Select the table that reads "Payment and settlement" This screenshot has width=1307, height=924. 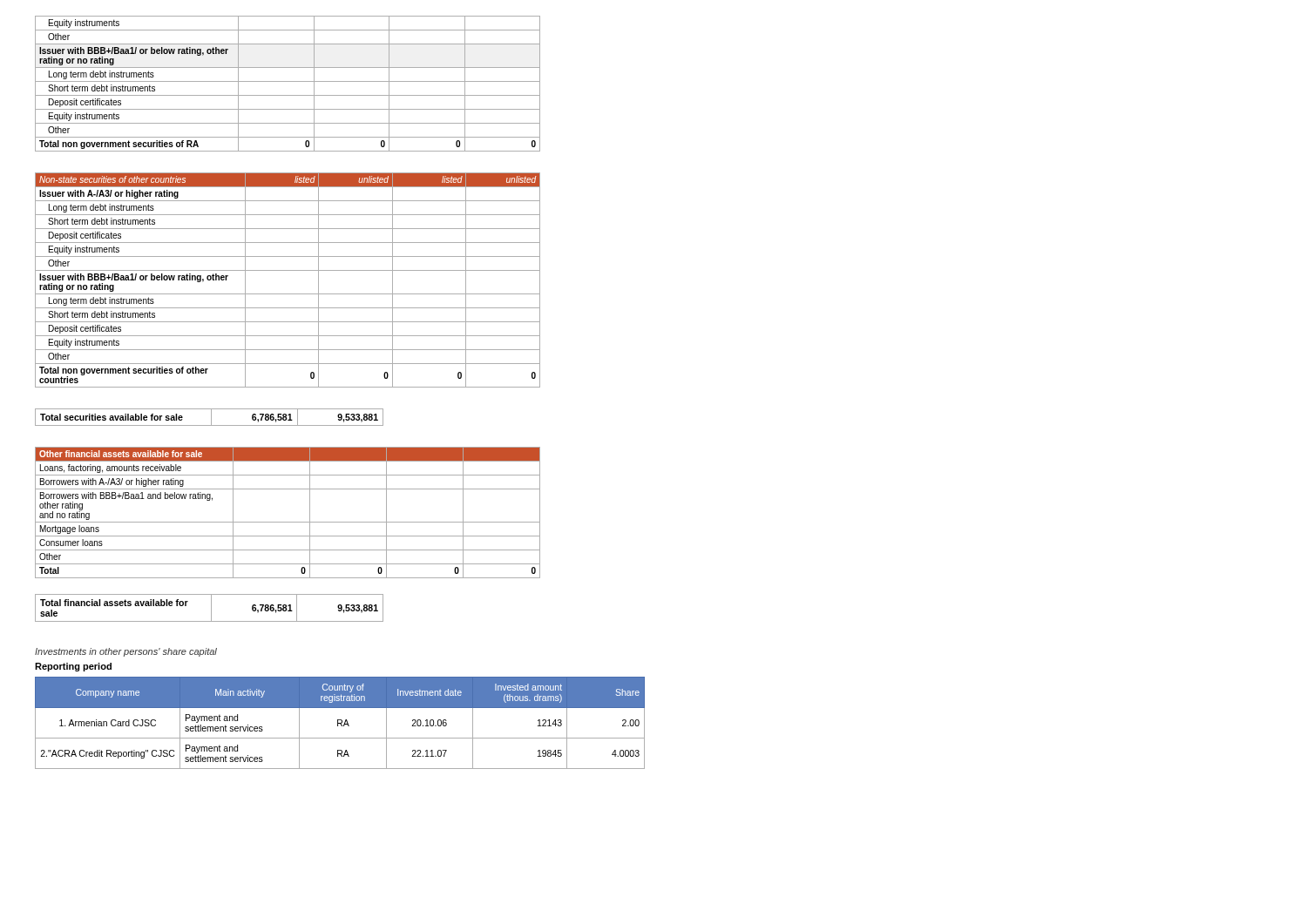coord(654,723)
